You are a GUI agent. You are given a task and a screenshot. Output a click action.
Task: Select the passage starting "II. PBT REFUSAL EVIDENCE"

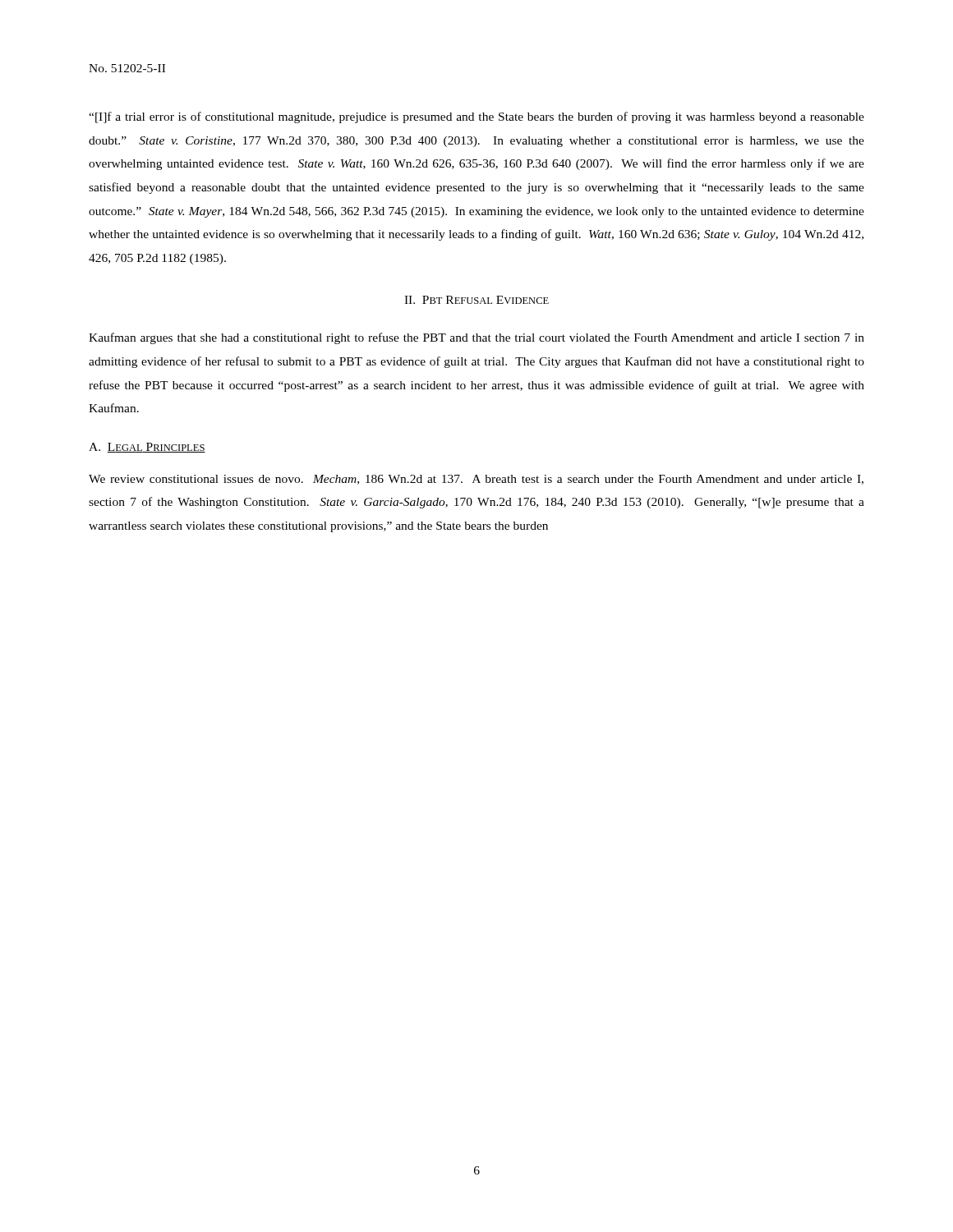(x=476, y=299)
